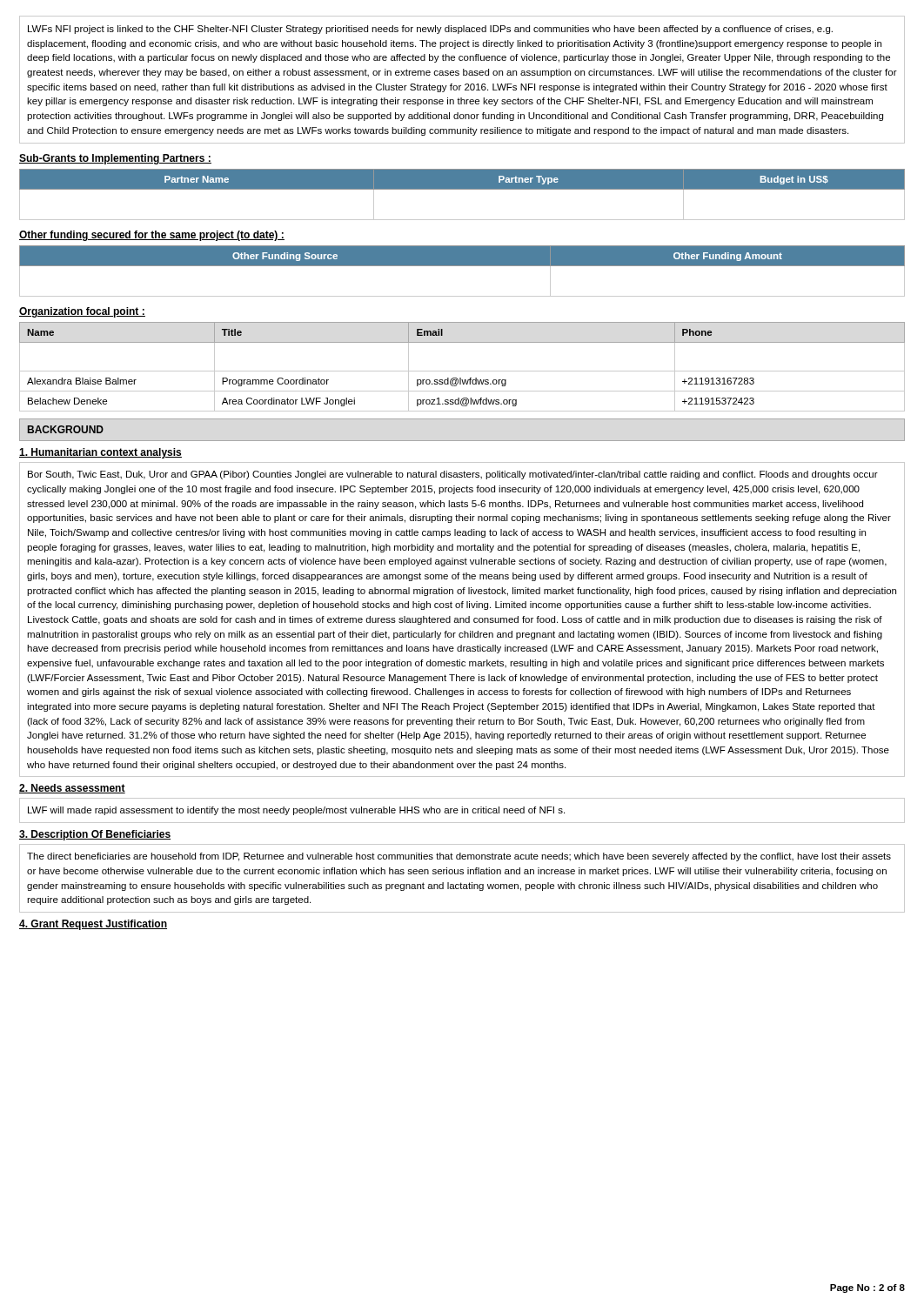Screen dimensions: 1305x924
Task: Point to the text starting "1. Humanitarian context analysis"
Action: coord(100,453)
